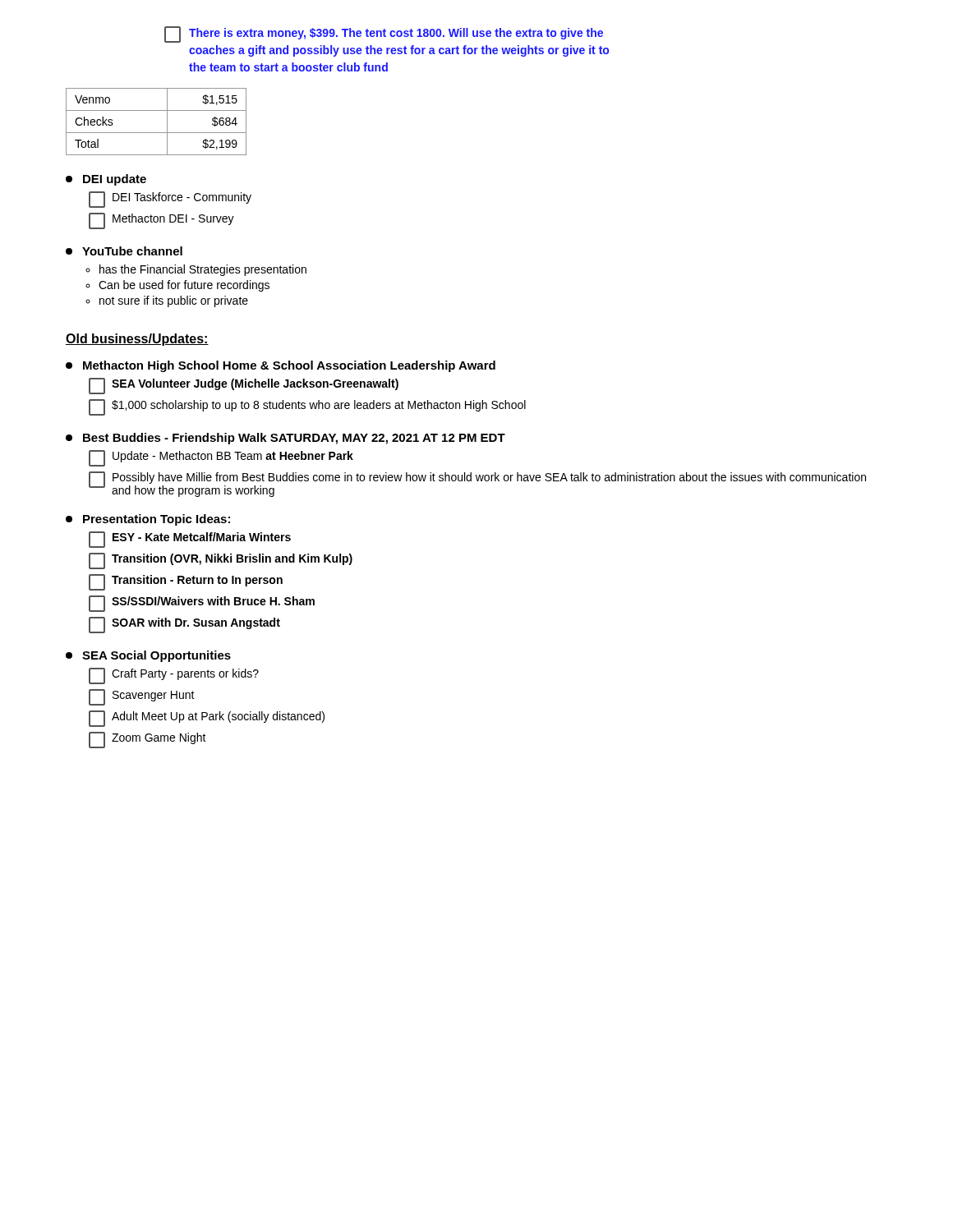The width and height of the screenshot is (953, 1232).
Task: Click on the block starting "There is extra"
Action: [394, 51]
